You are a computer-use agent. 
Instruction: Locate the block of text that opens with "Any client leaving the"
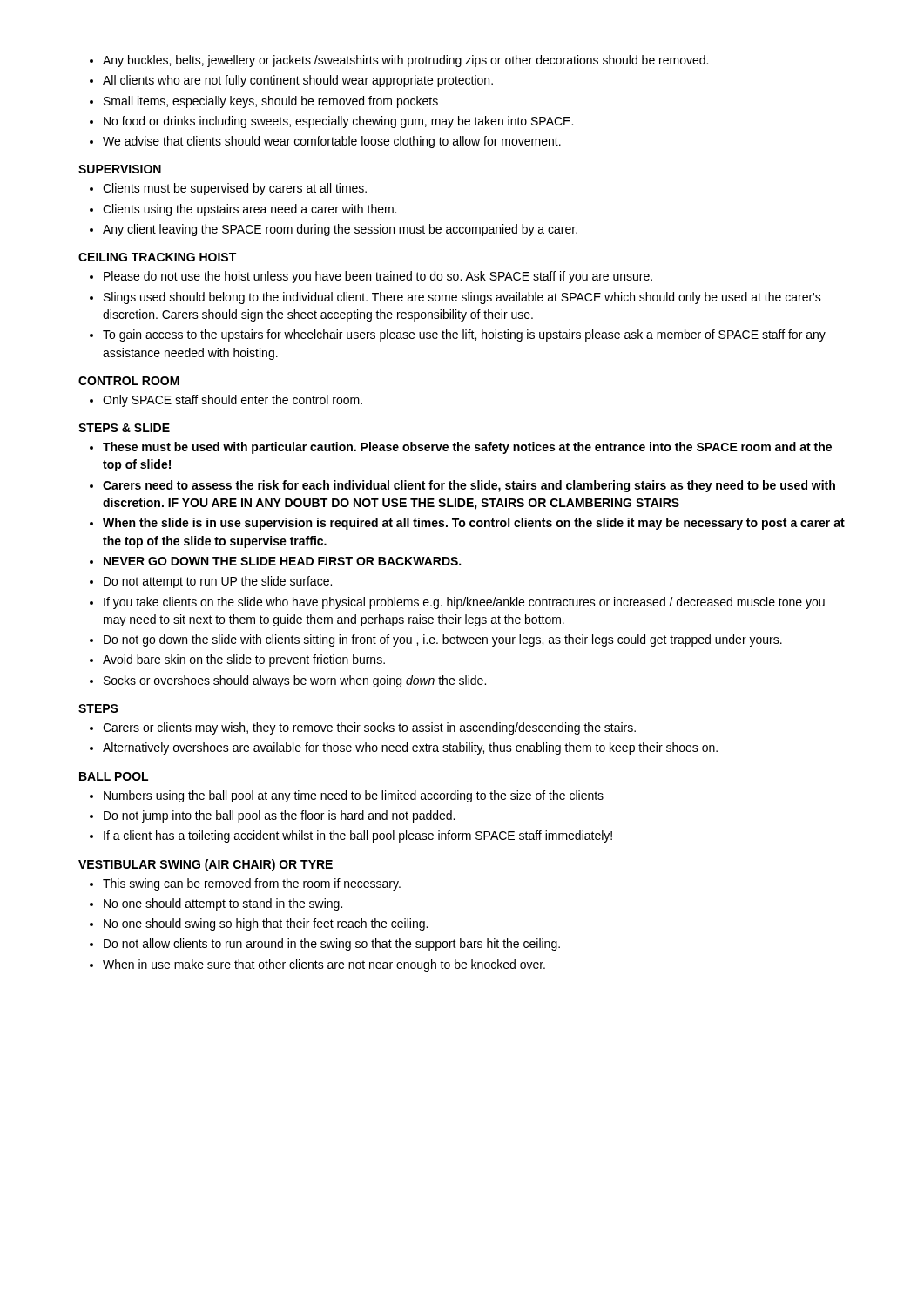pyautogui.click(x=474, y=229)
